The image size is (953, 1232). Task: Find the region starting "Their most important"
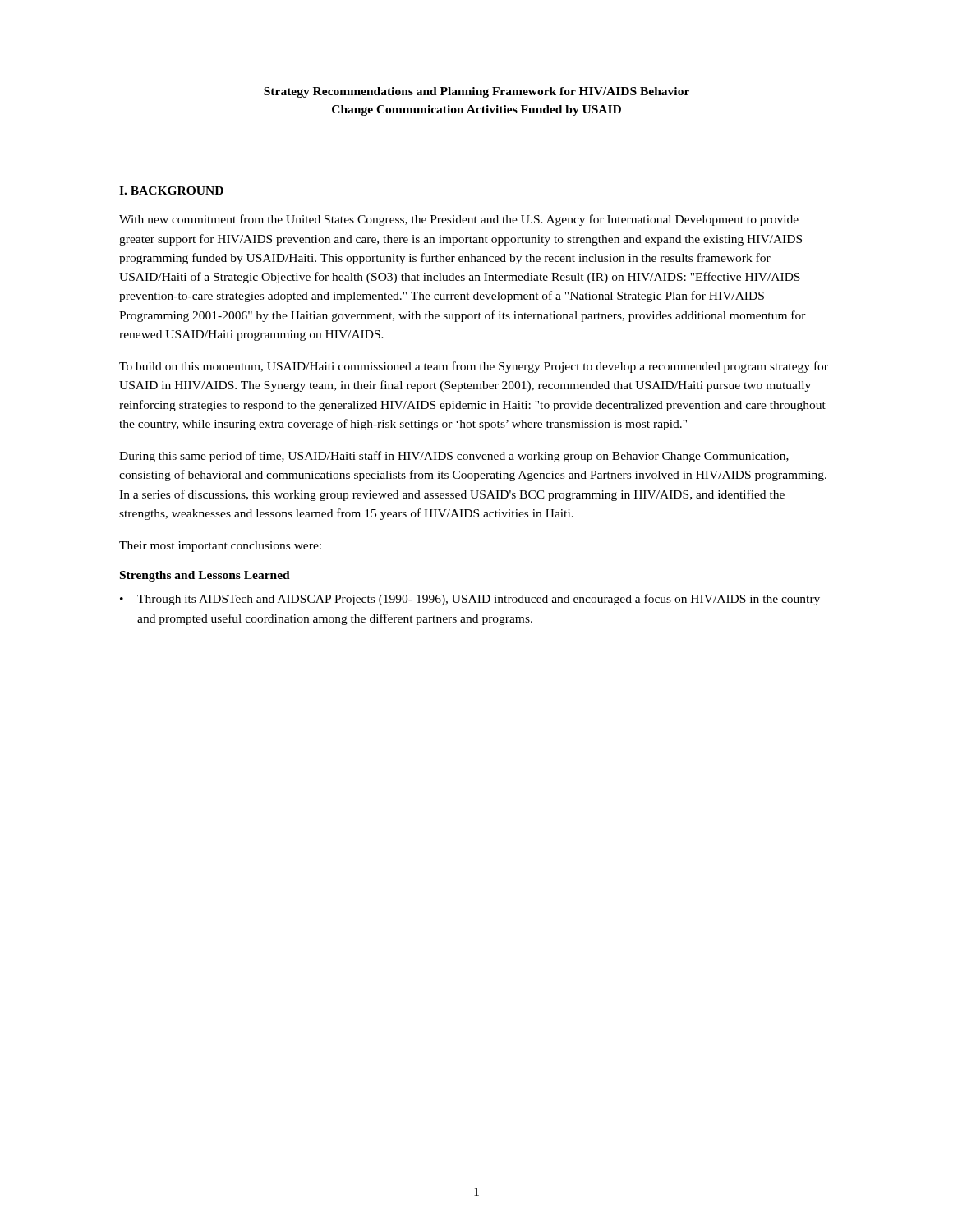[x=221, y=545]
